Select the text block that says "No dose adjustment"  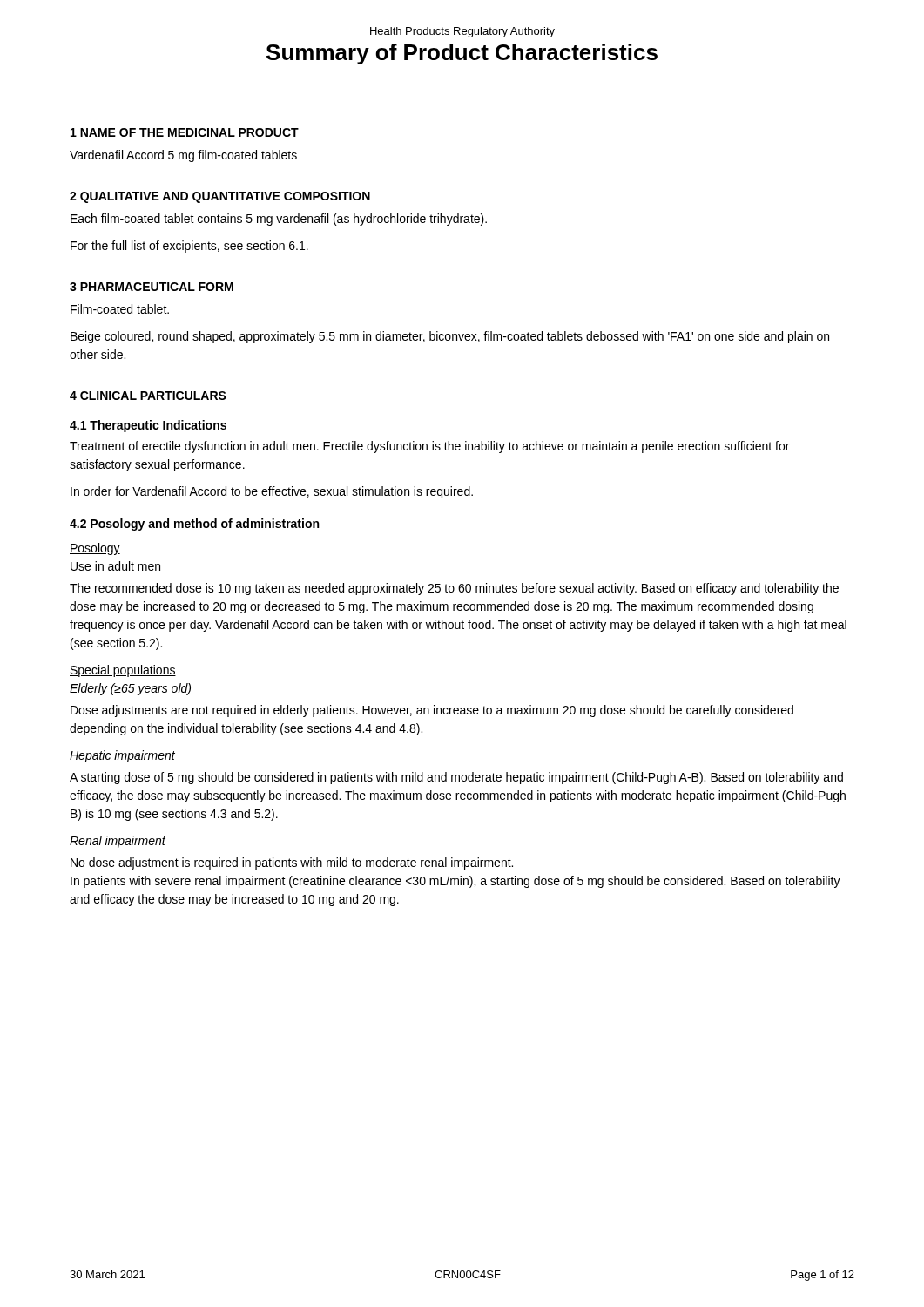pyautogui.click(x=455, y=881)
